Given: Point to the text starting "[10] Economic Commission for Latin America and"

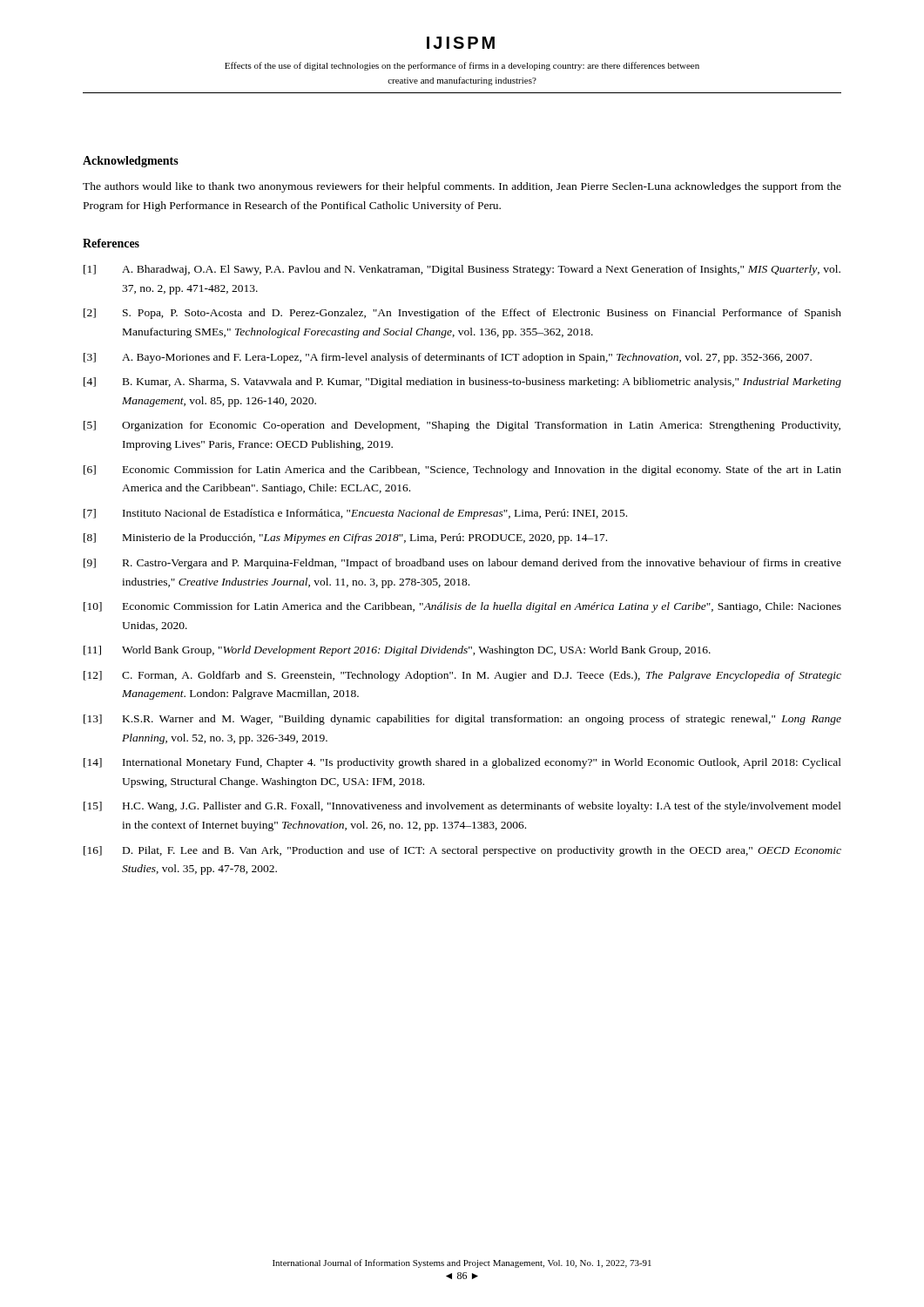Looking at the screenshot, I should [x=462, y=616].
